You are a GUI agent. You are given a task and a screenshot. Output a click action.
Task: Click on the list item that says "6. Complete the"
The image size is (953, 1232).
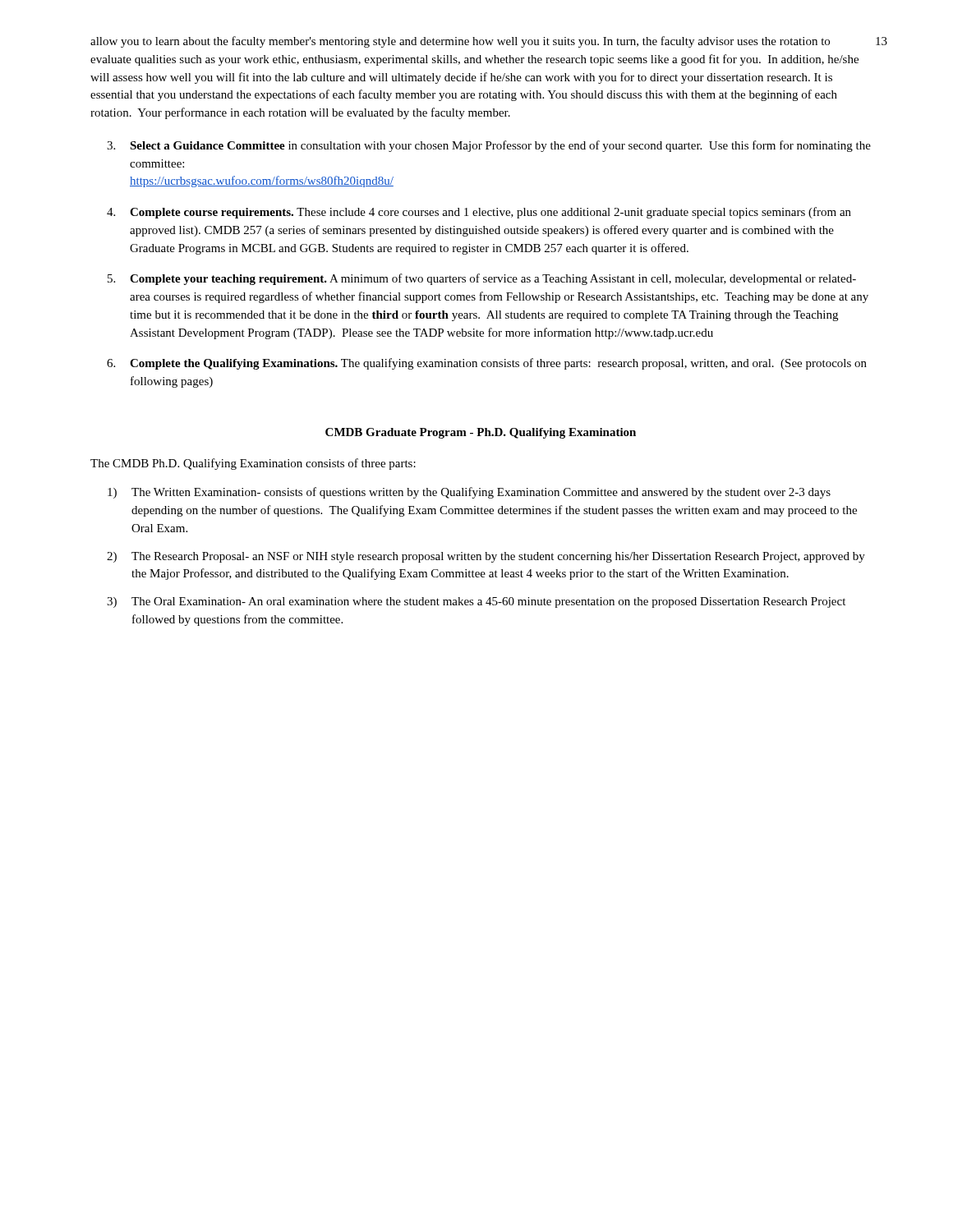[x=489, y=373]
